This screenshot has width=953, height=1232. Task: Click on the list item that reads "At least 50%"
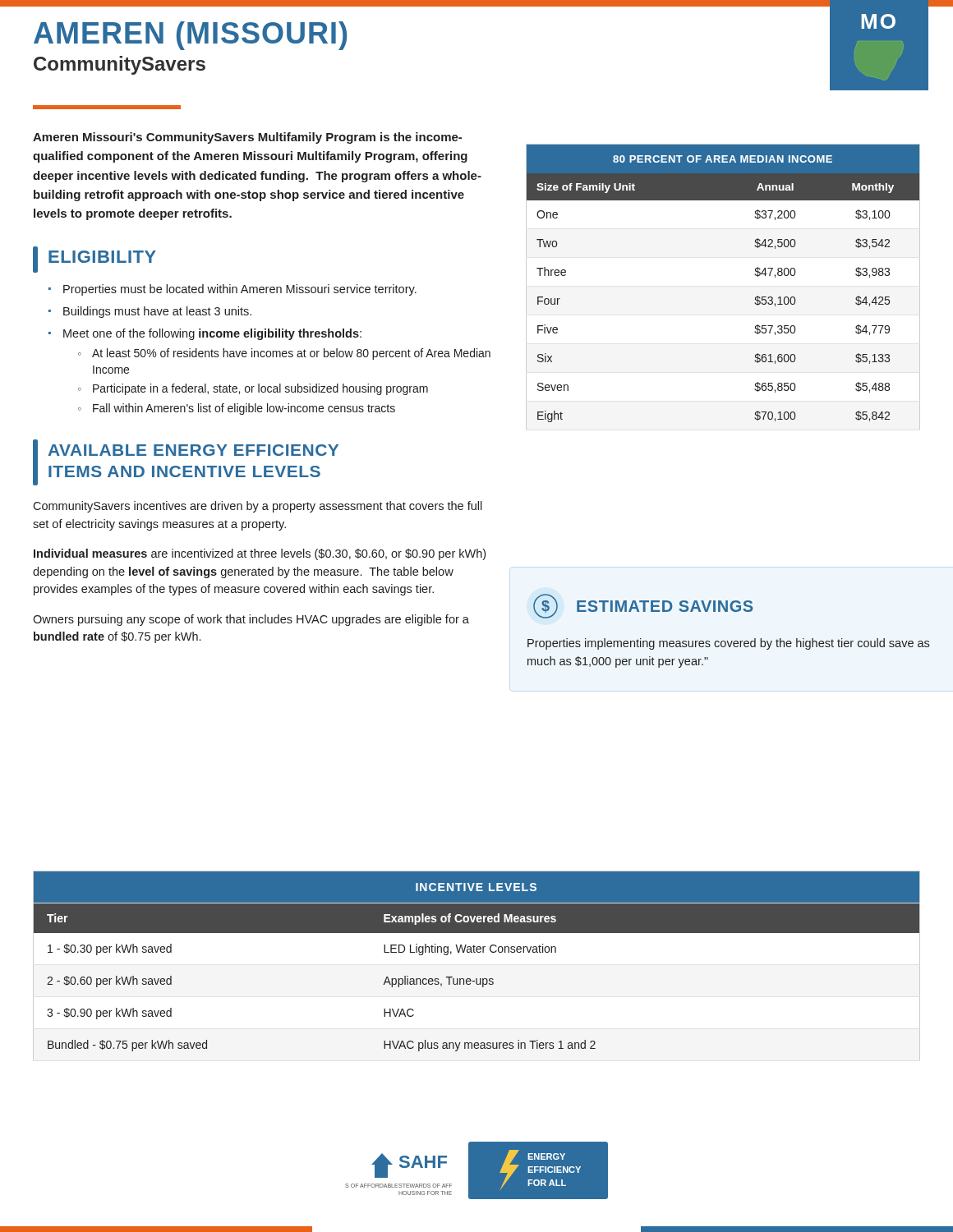[292, 361]
